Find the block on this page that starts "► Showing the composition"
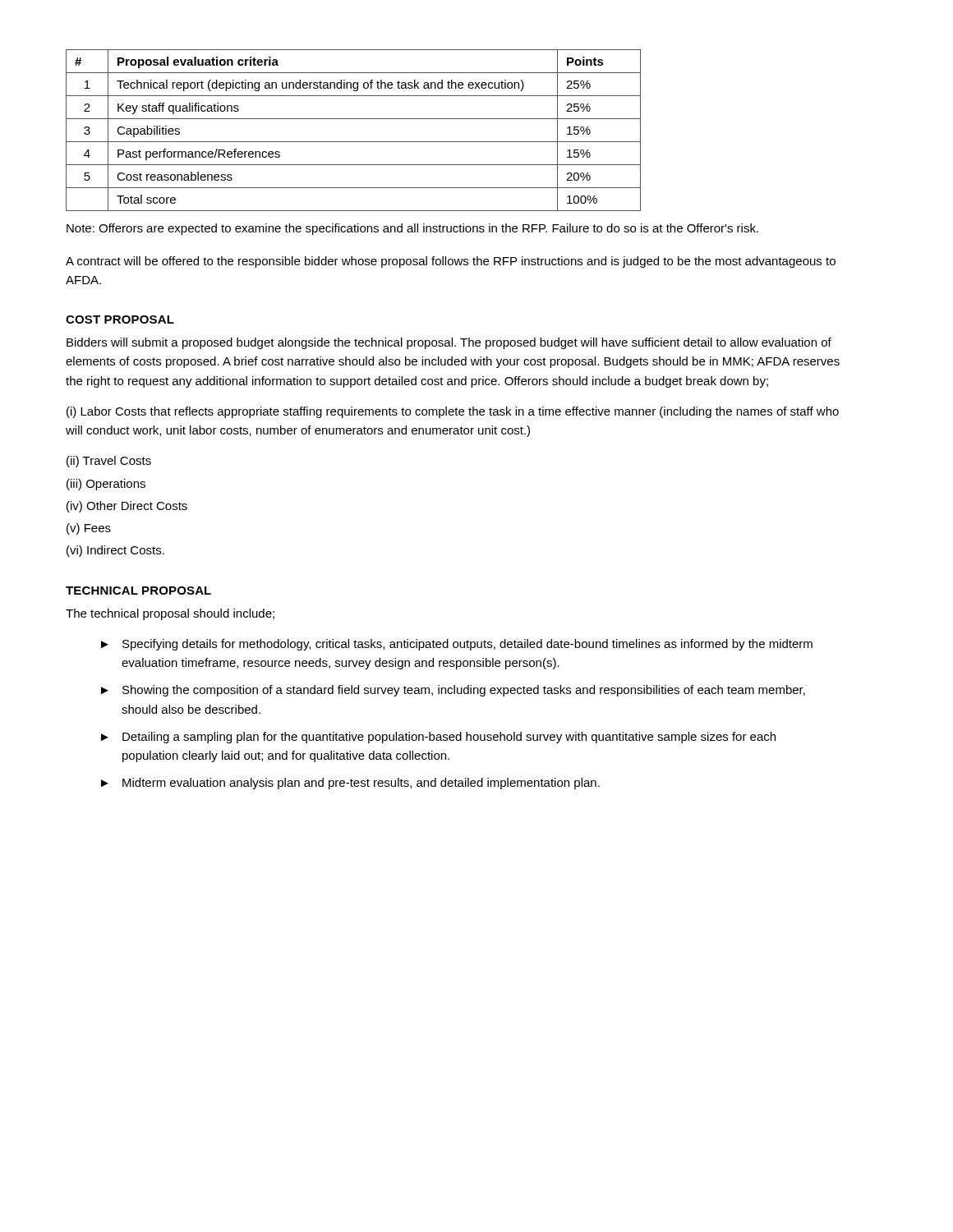The height and width of the screenshot is (1232, 953). (460, 699)
